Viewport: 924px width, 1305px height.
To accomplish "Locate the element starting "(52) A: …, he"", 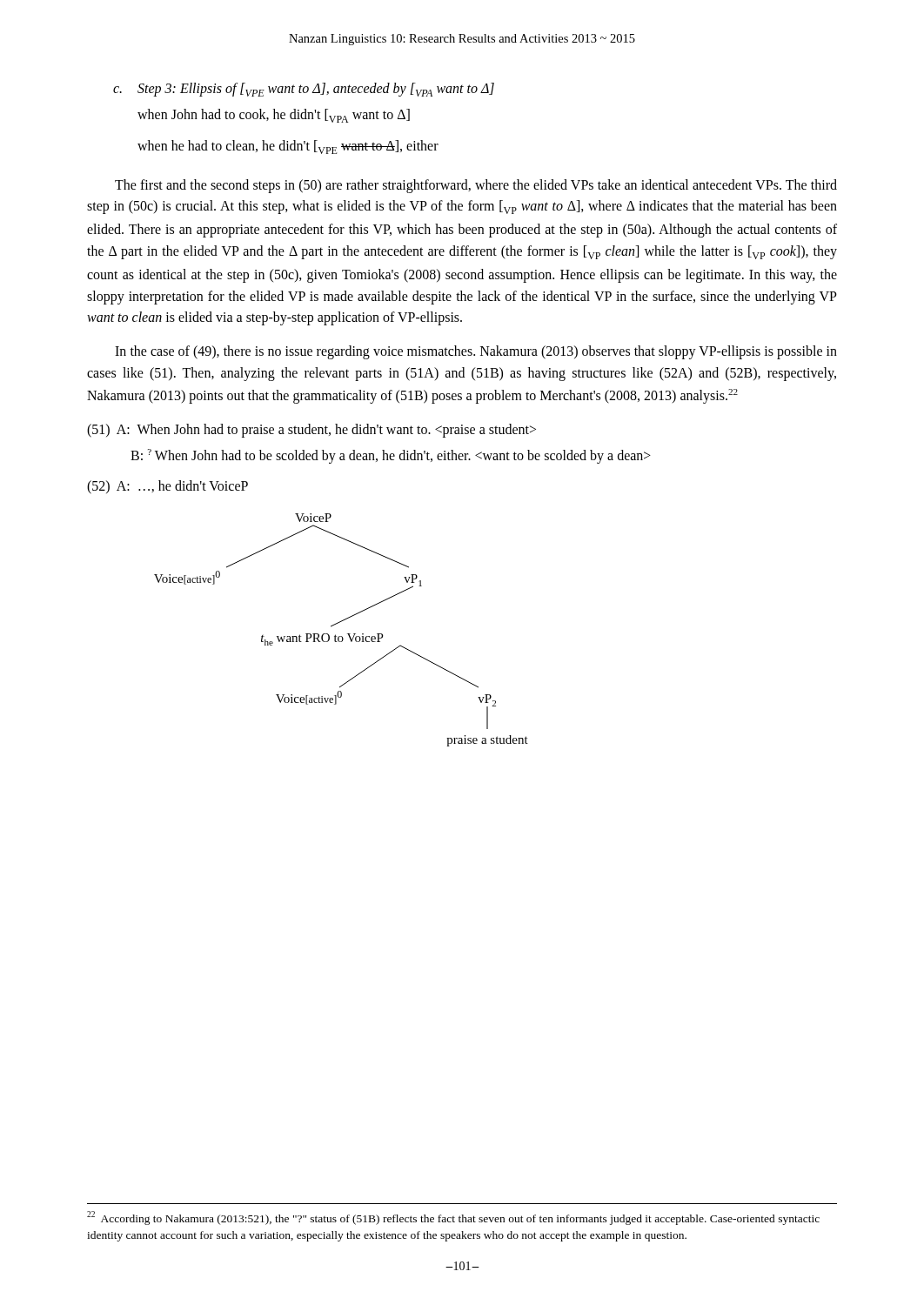I will (168, 486).
